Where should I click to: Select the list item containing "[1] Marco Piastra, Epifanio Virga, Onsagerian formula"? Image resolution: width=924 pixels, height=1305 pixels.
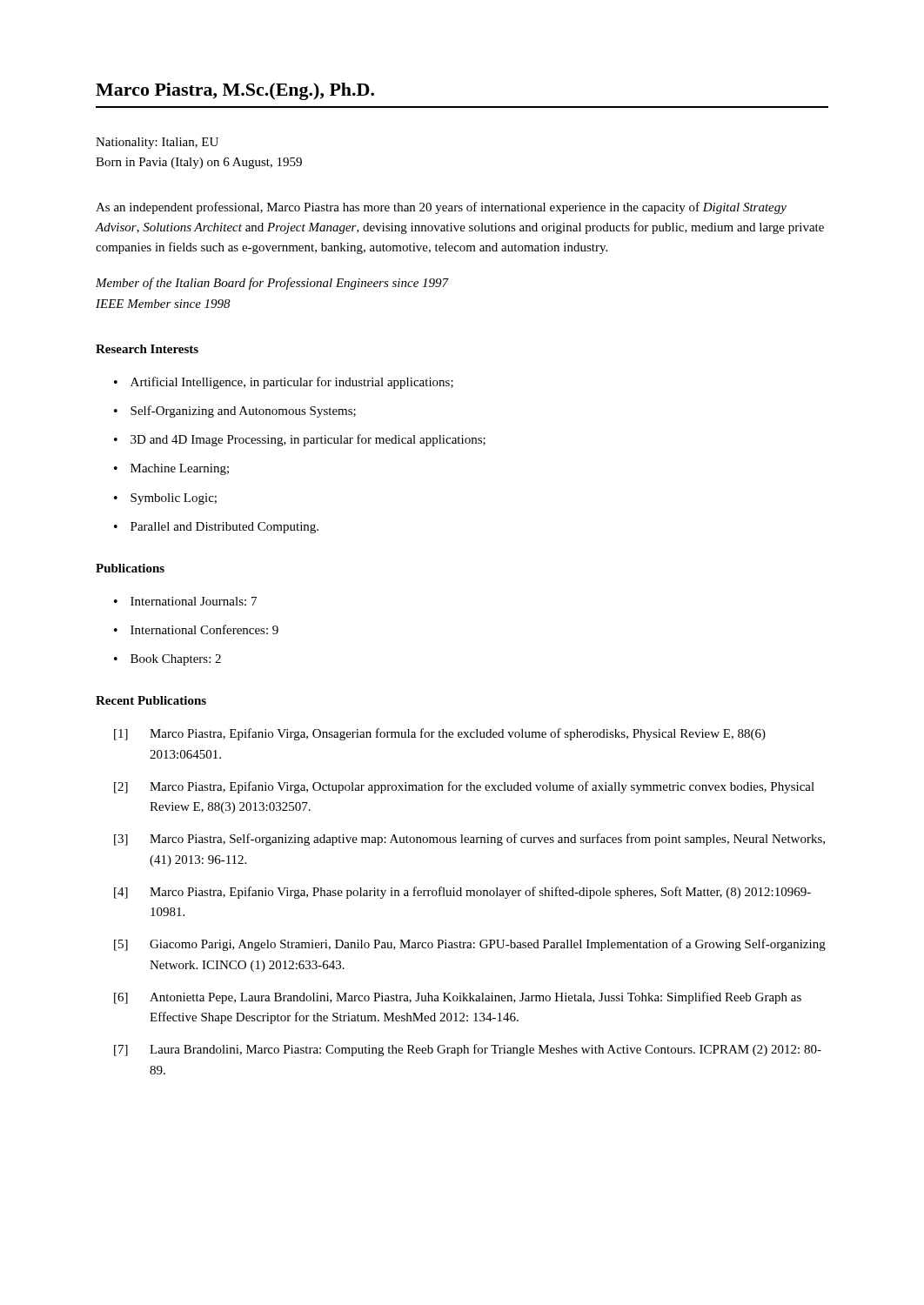(471, 745)
